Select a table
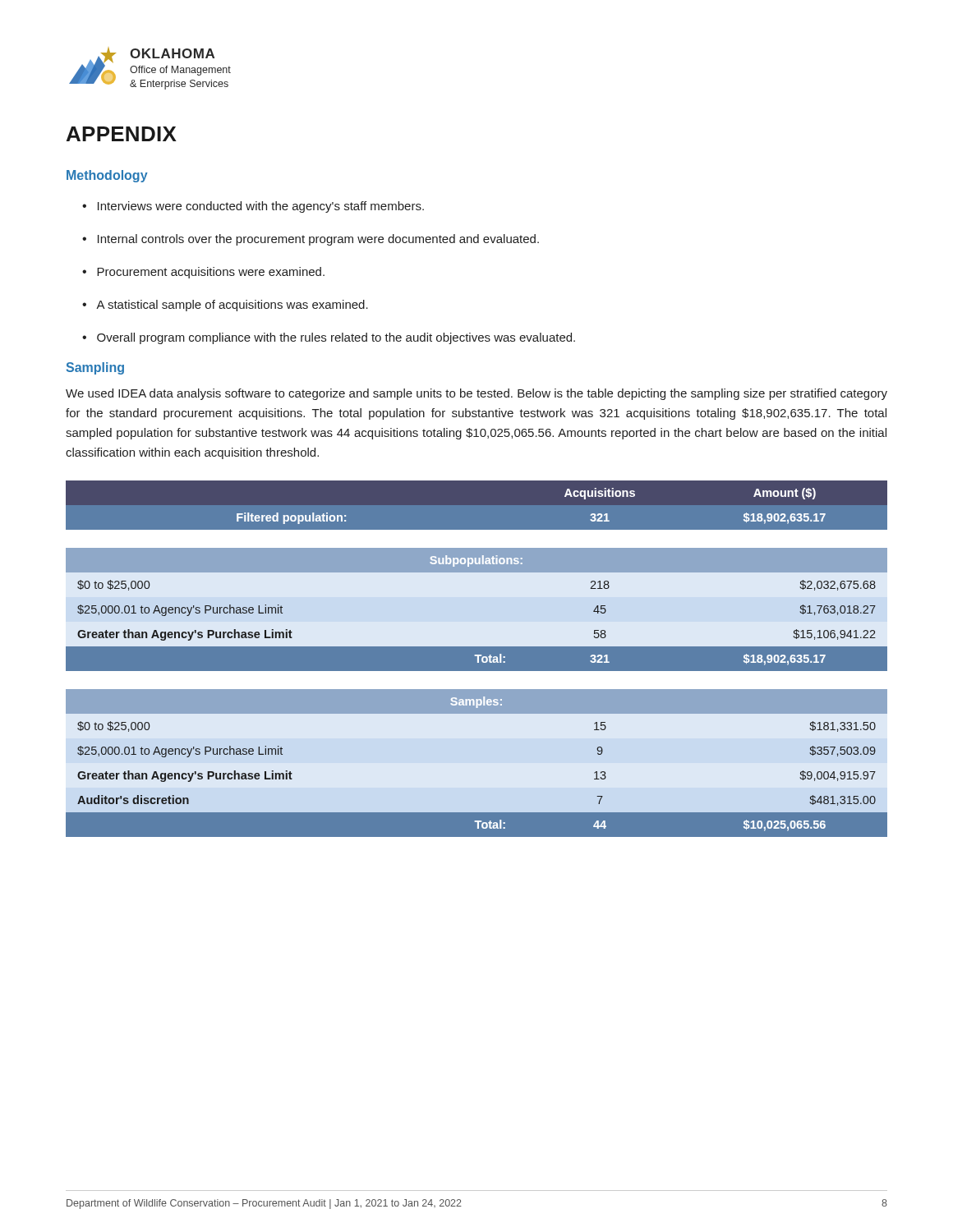 coord(476,659)
